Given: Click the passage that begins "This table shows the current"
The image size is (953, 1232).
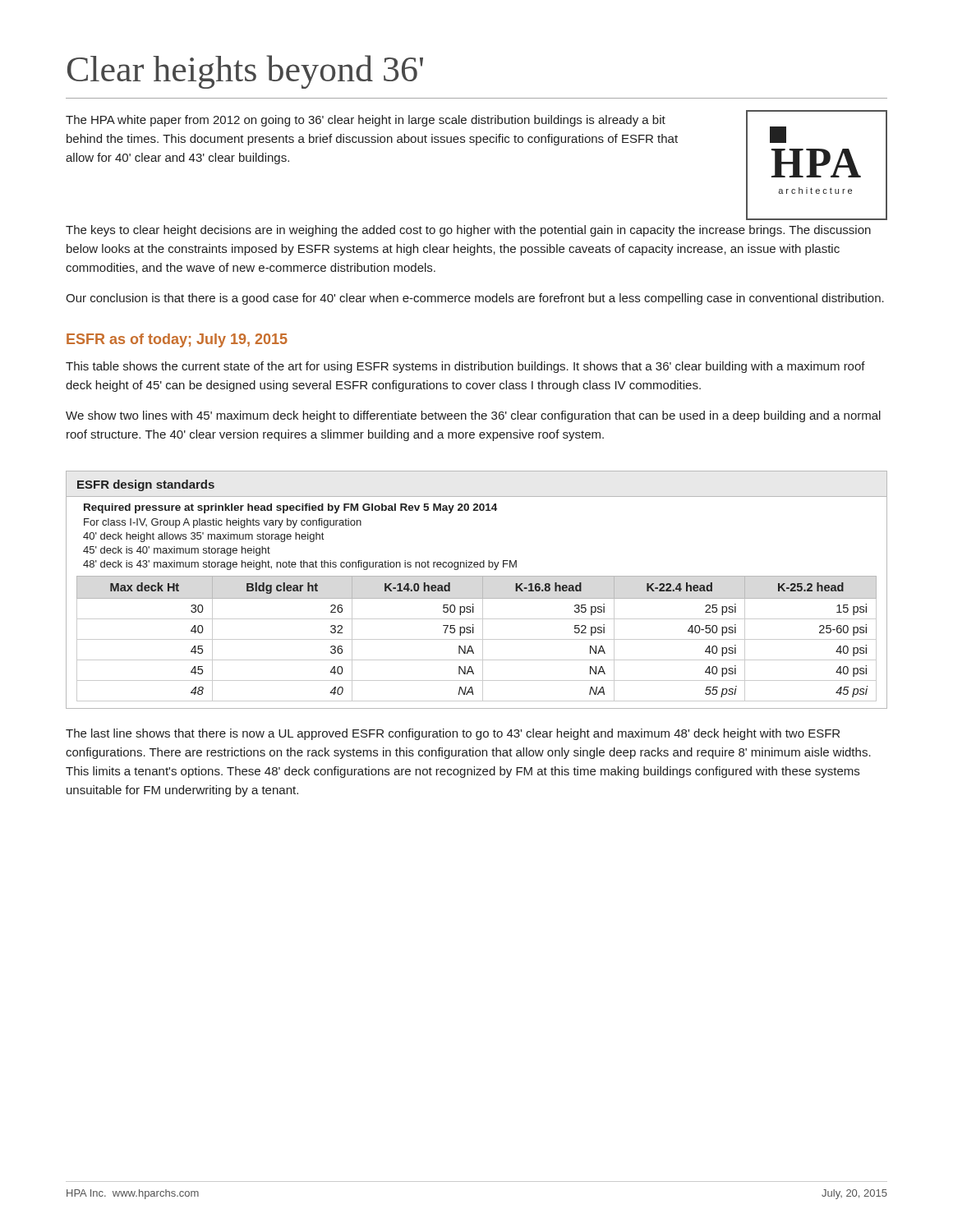Looking at the screenshot, I should click(465, 375).
